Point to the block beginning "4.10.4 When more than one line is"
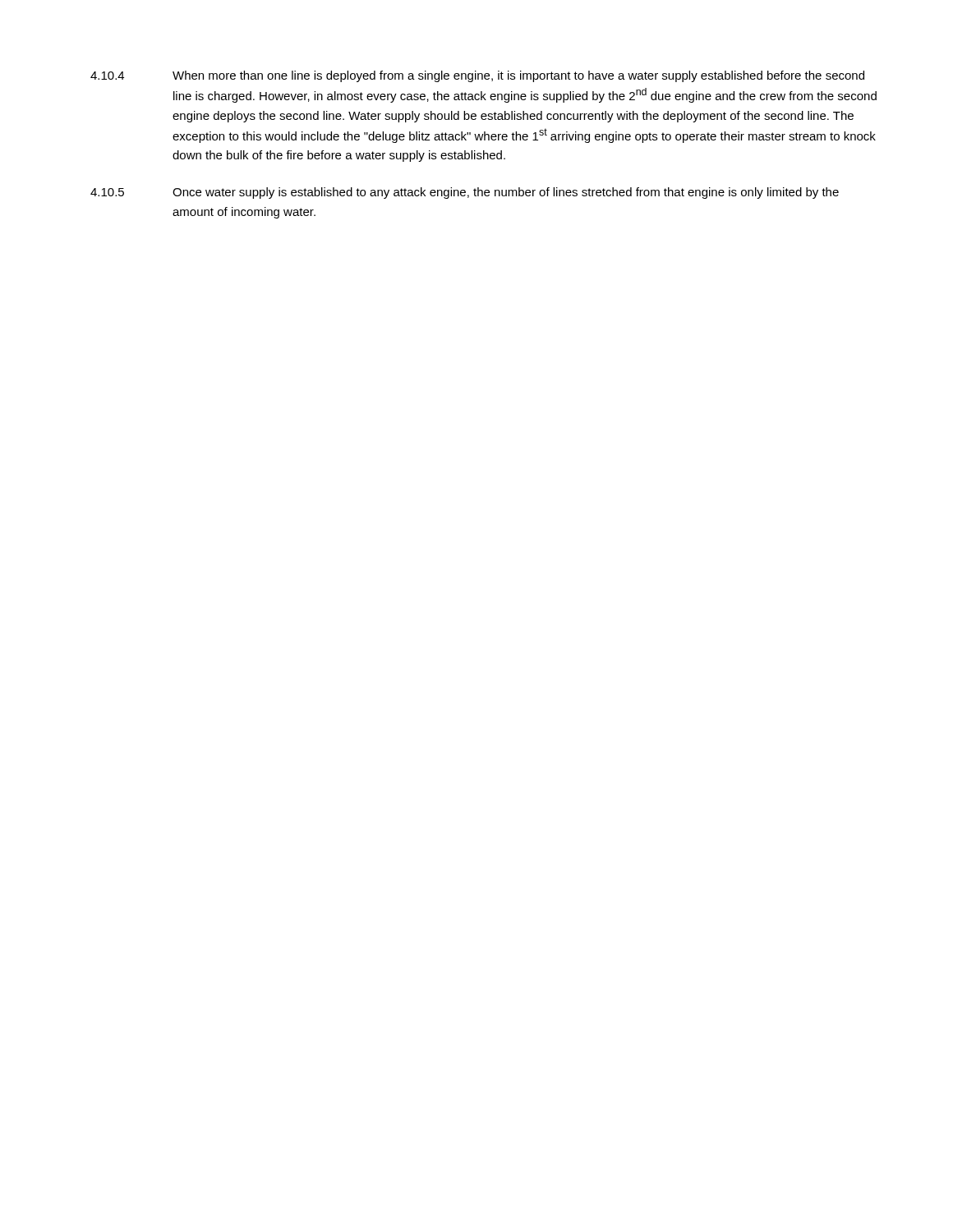 pyautogui.click(x=485, y=115)
